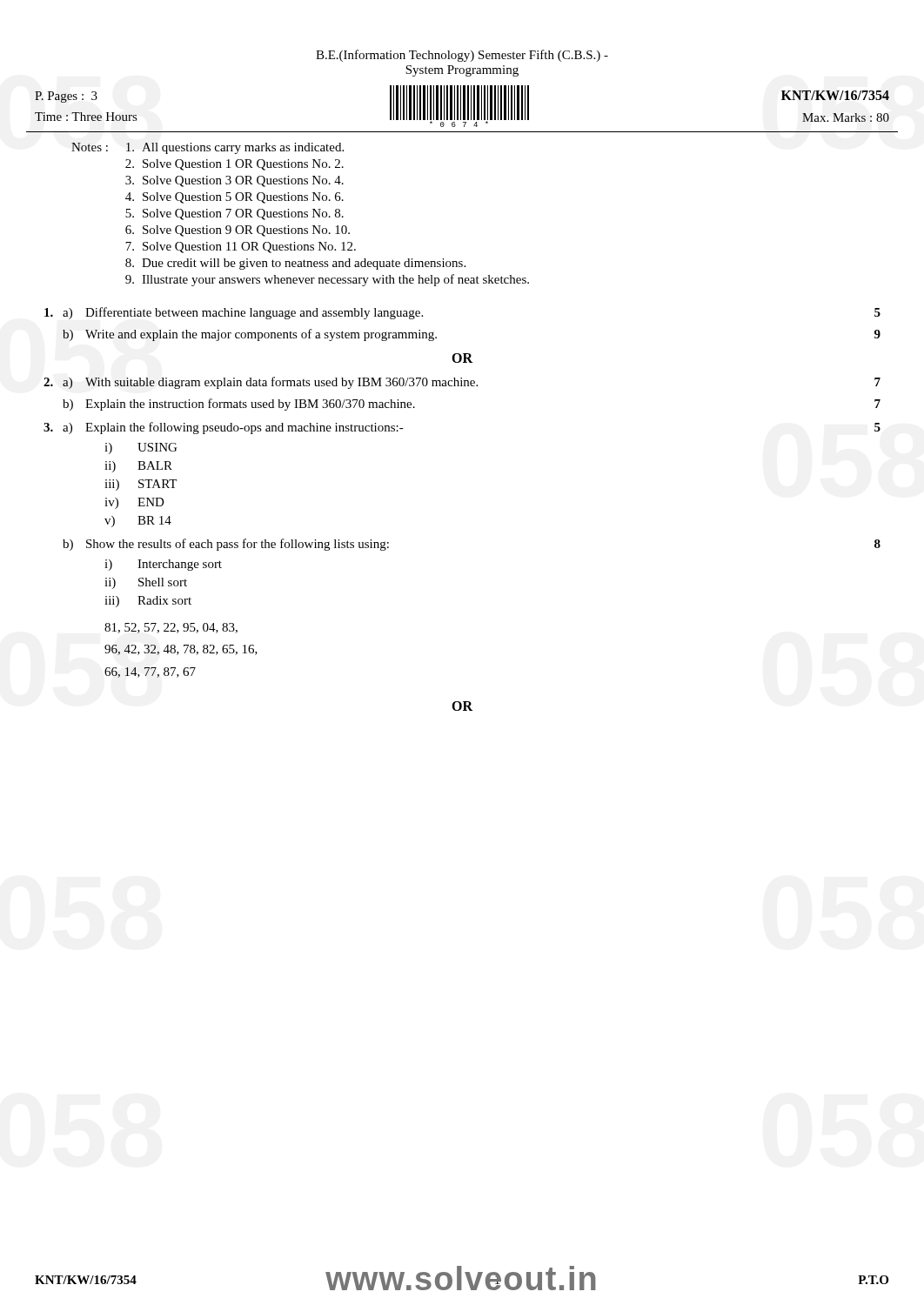Viewport: 924px width, 1305px height.
Task: Point to "iv) END"
Action: point(134,502)
